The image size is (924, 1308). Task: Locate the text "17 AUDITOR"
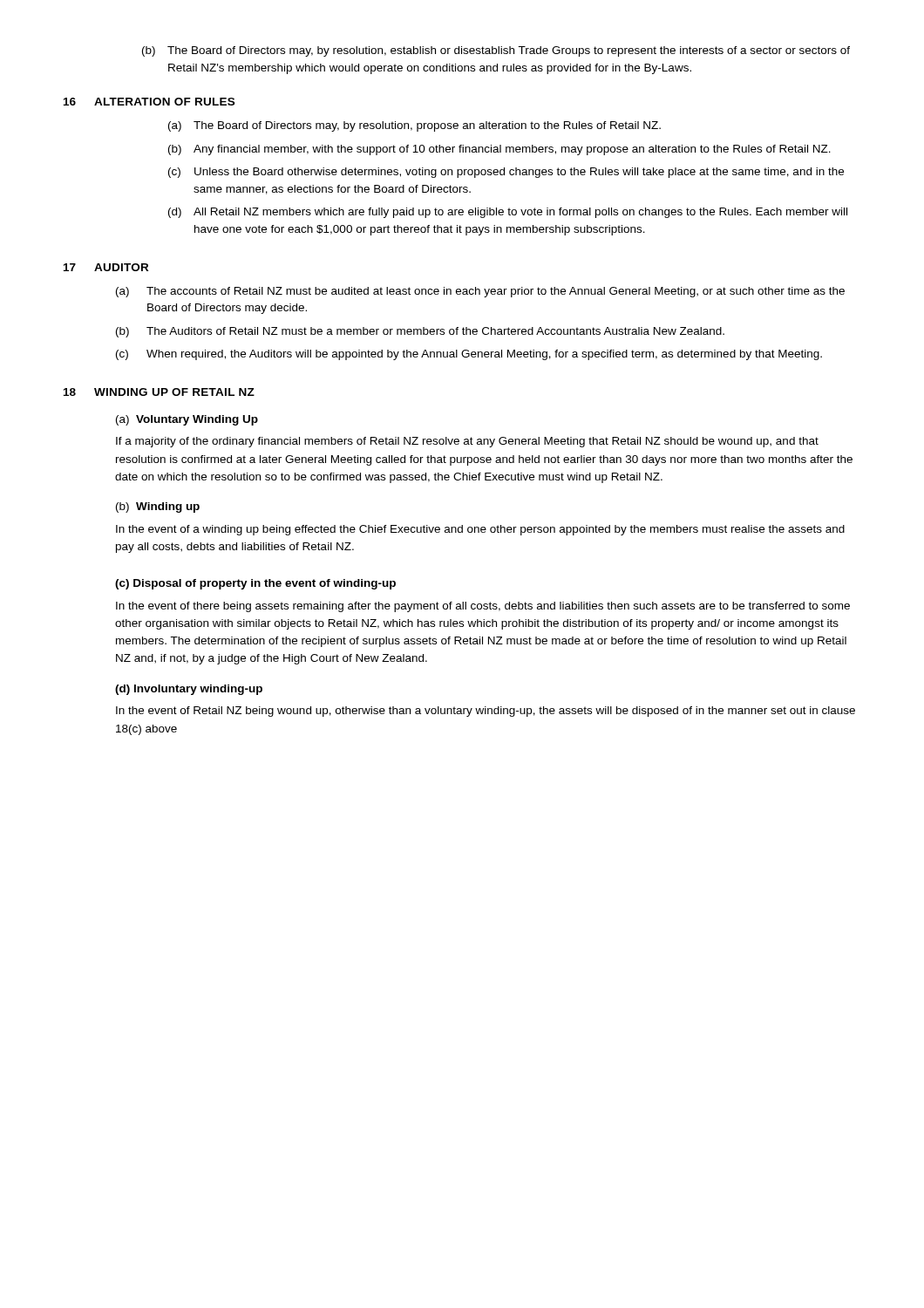pyautogui.click(x=106, y=267)
